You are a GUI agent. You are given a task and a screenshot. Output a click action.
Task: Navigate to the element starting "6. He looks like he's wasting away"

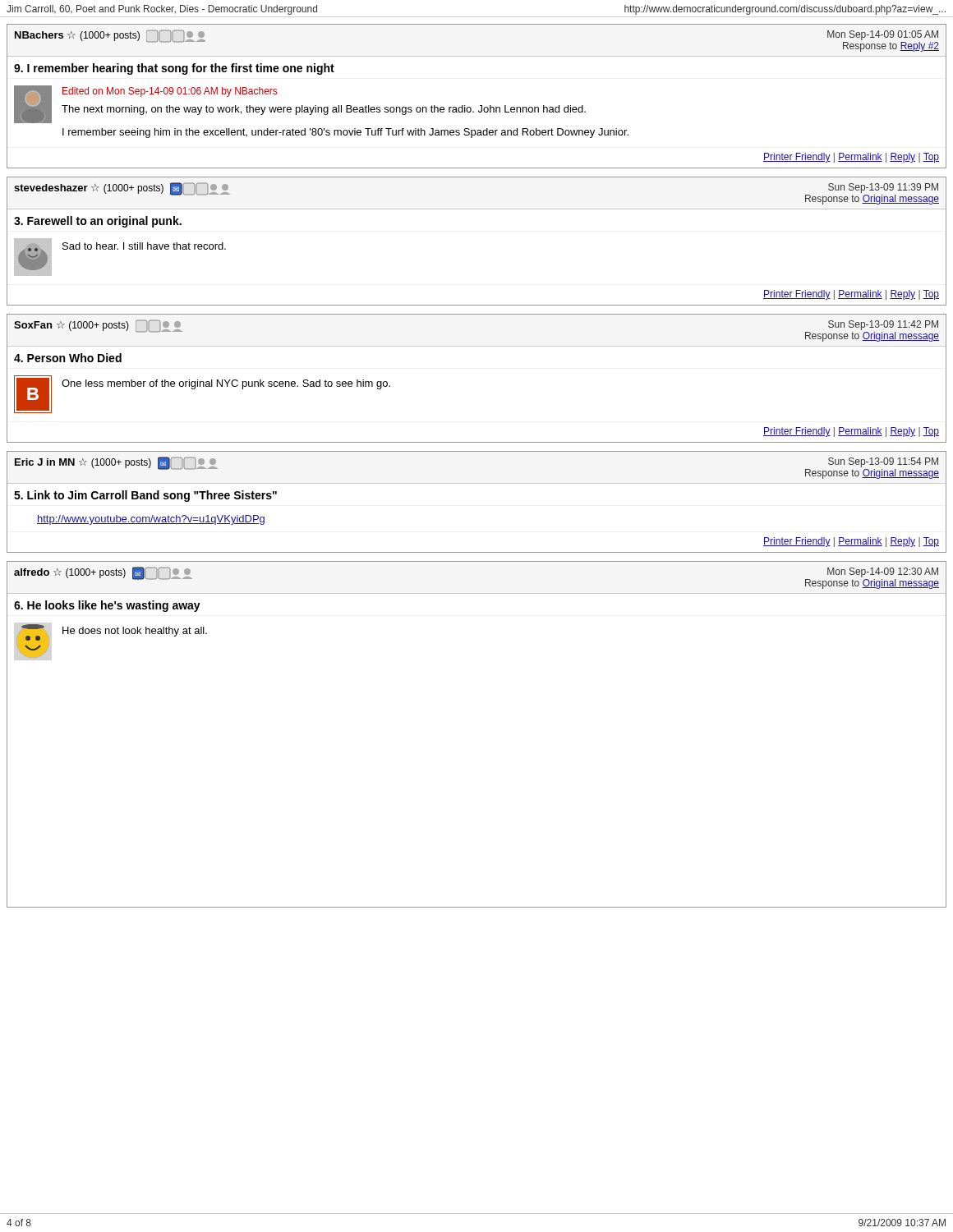107,606
